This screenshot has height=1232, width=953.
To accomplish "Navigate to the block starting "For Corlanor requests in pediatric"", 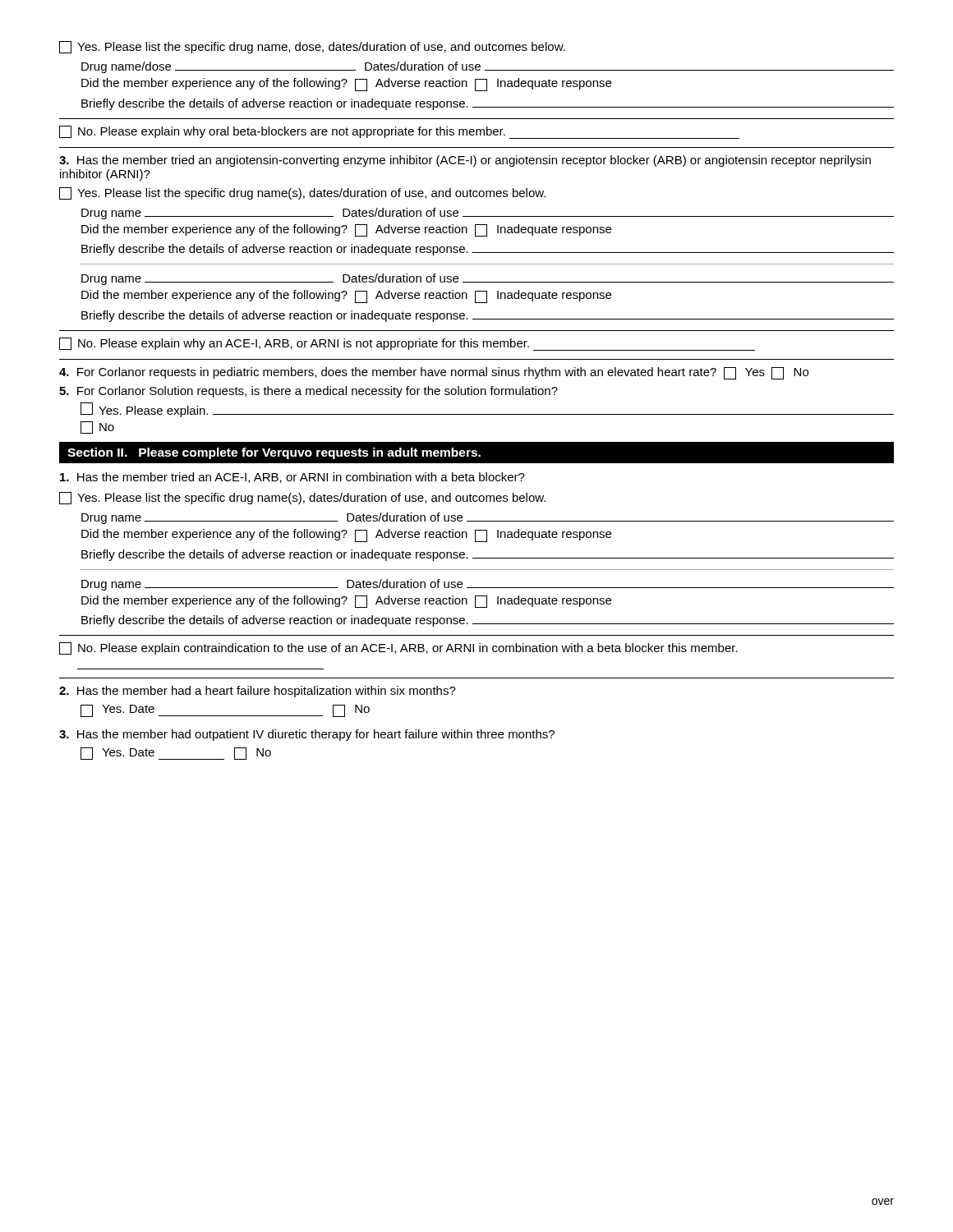I will pyautogui.click(x=434, y=372).
